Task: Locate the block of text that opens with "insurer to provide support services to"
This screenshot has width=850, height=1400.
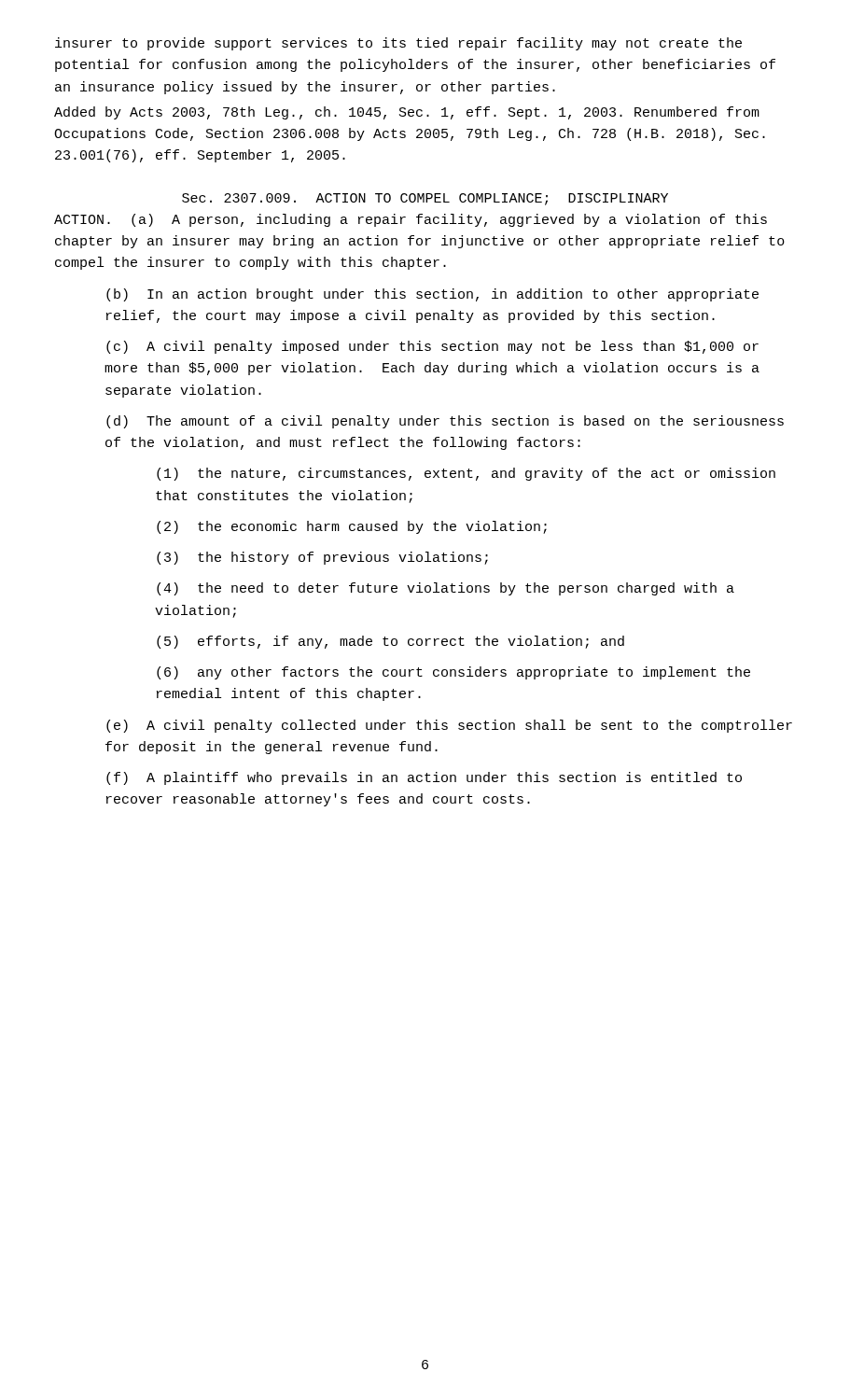Action: click(x=425, y=66)
